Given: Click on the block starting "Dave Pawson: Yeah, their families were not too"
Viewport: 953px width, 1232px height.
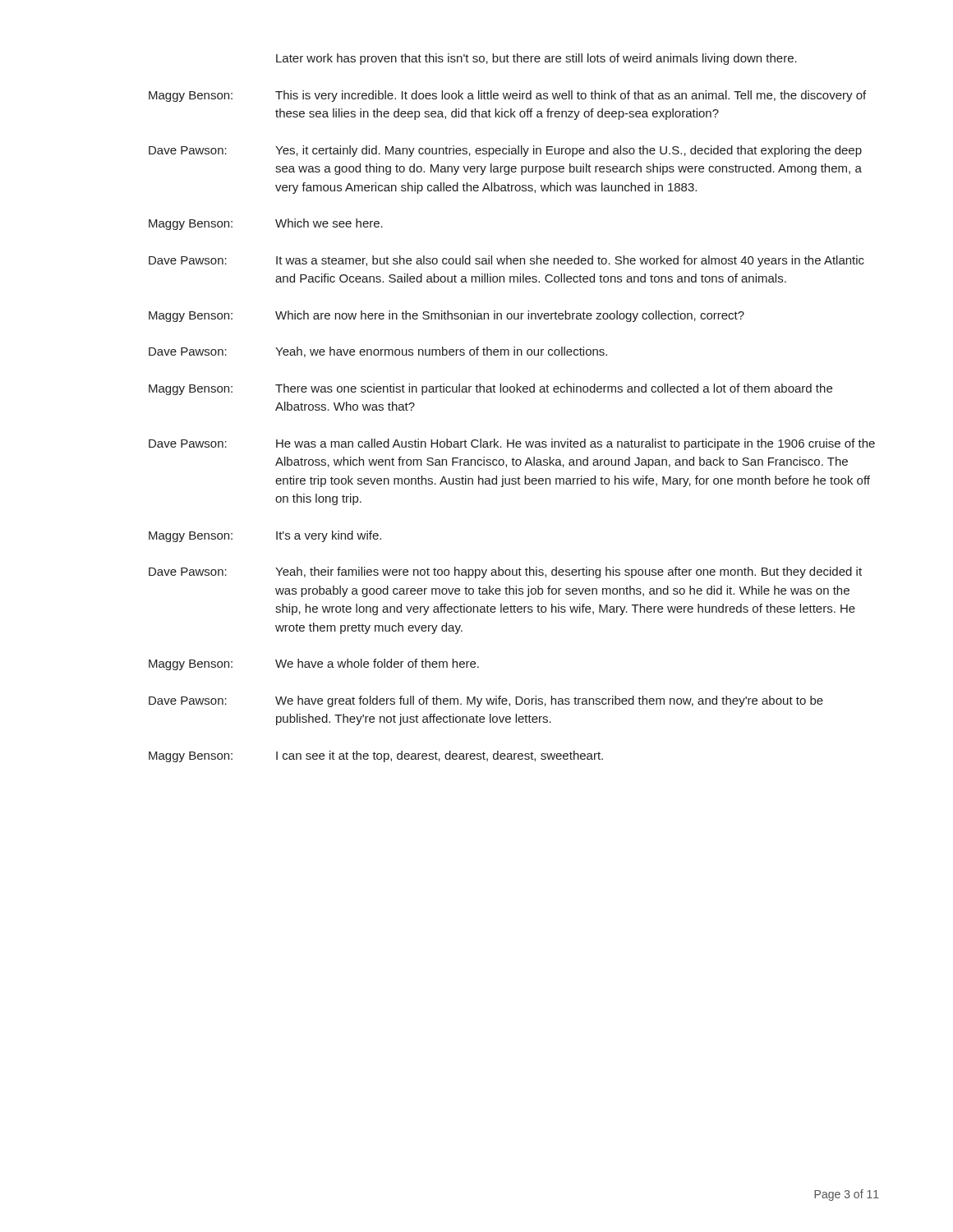Looking at the screenshot, I should click(513, 600).
